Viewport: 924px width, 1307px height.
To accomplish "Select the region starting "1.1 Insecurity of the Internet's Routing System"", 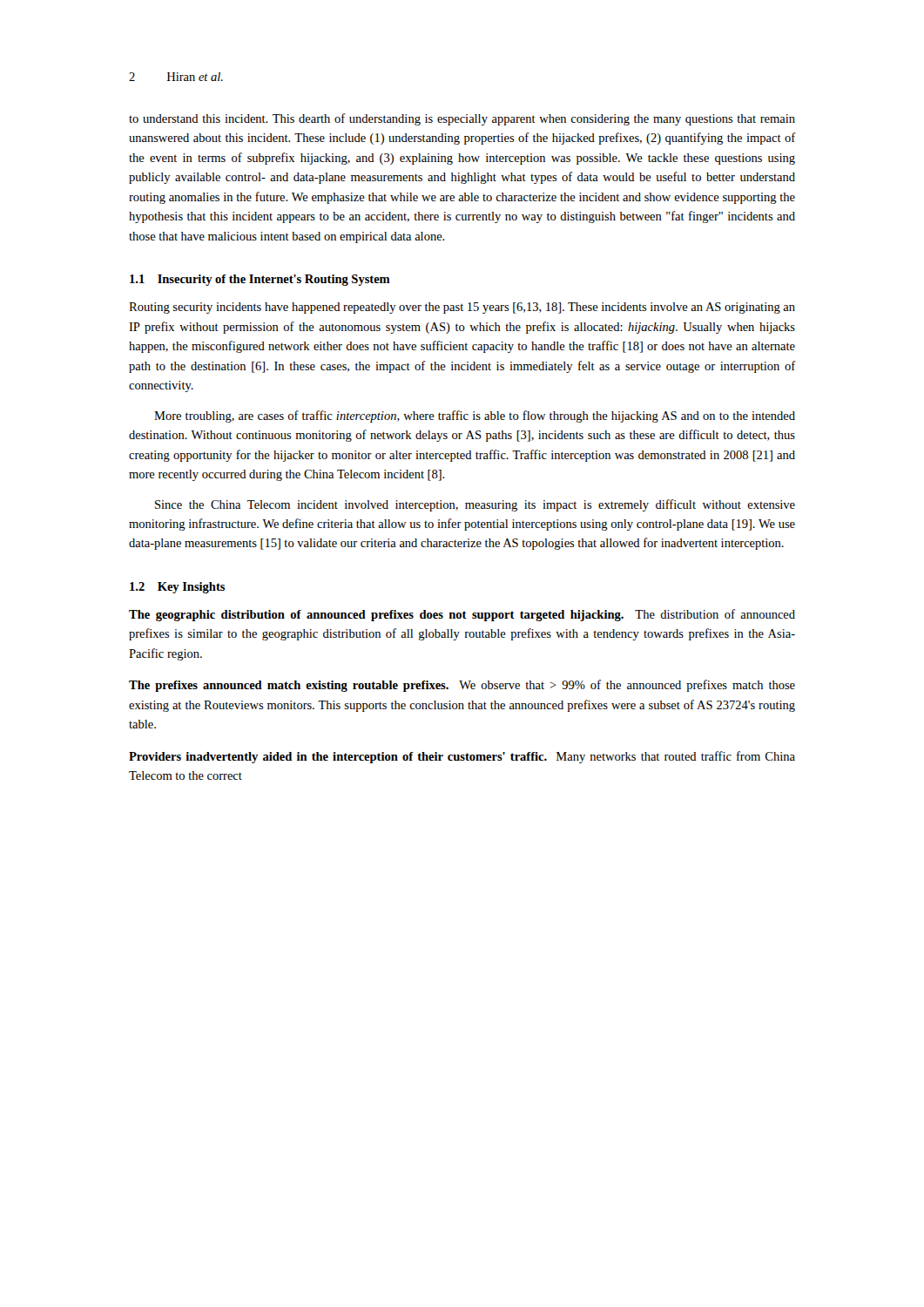I will tap(259, 279).
